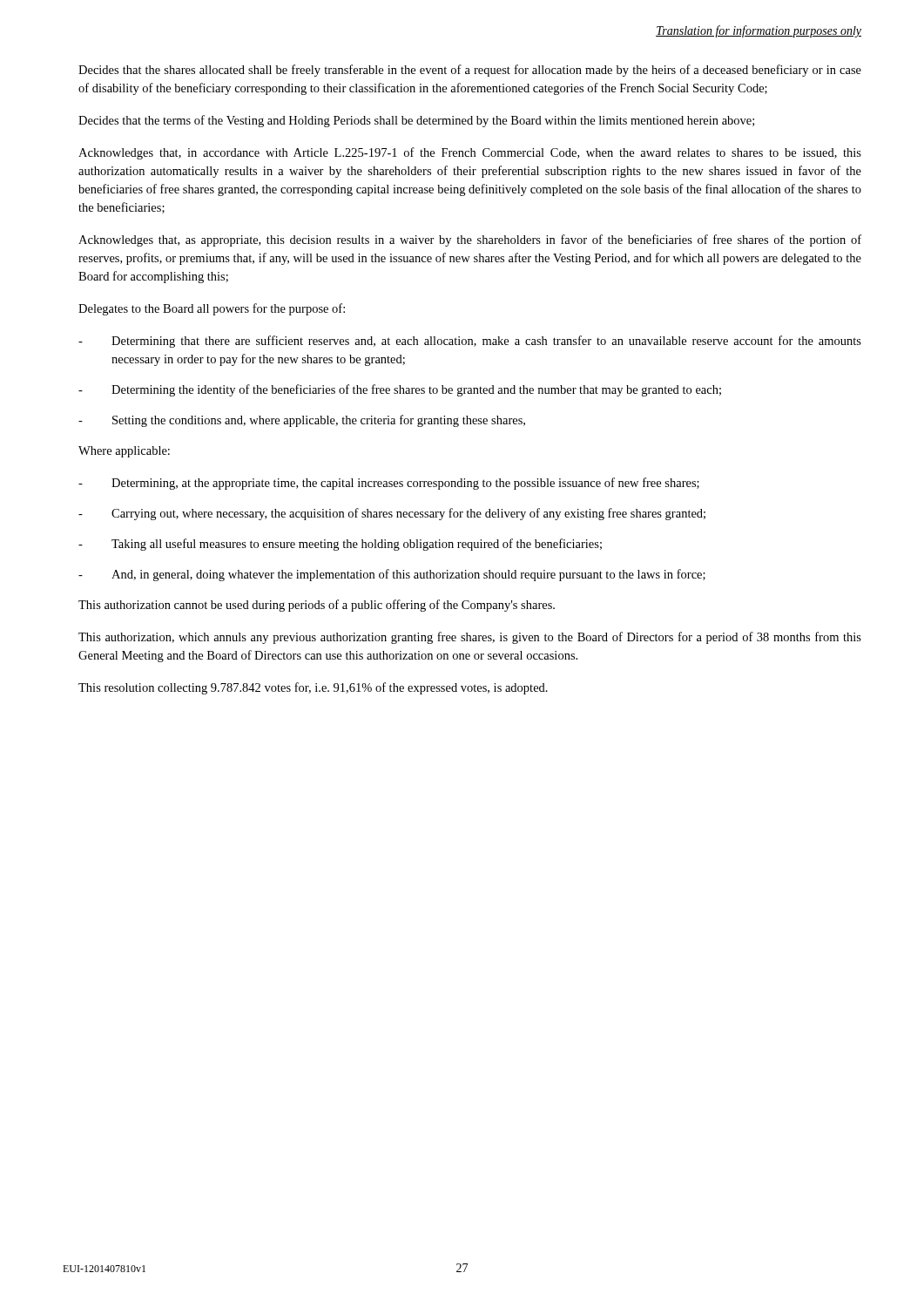This screenshot has height=1307, width=924.
Task: Find the block on this page that starts "- Taking all useful measures to"
Action: click(x=470, y=544)
